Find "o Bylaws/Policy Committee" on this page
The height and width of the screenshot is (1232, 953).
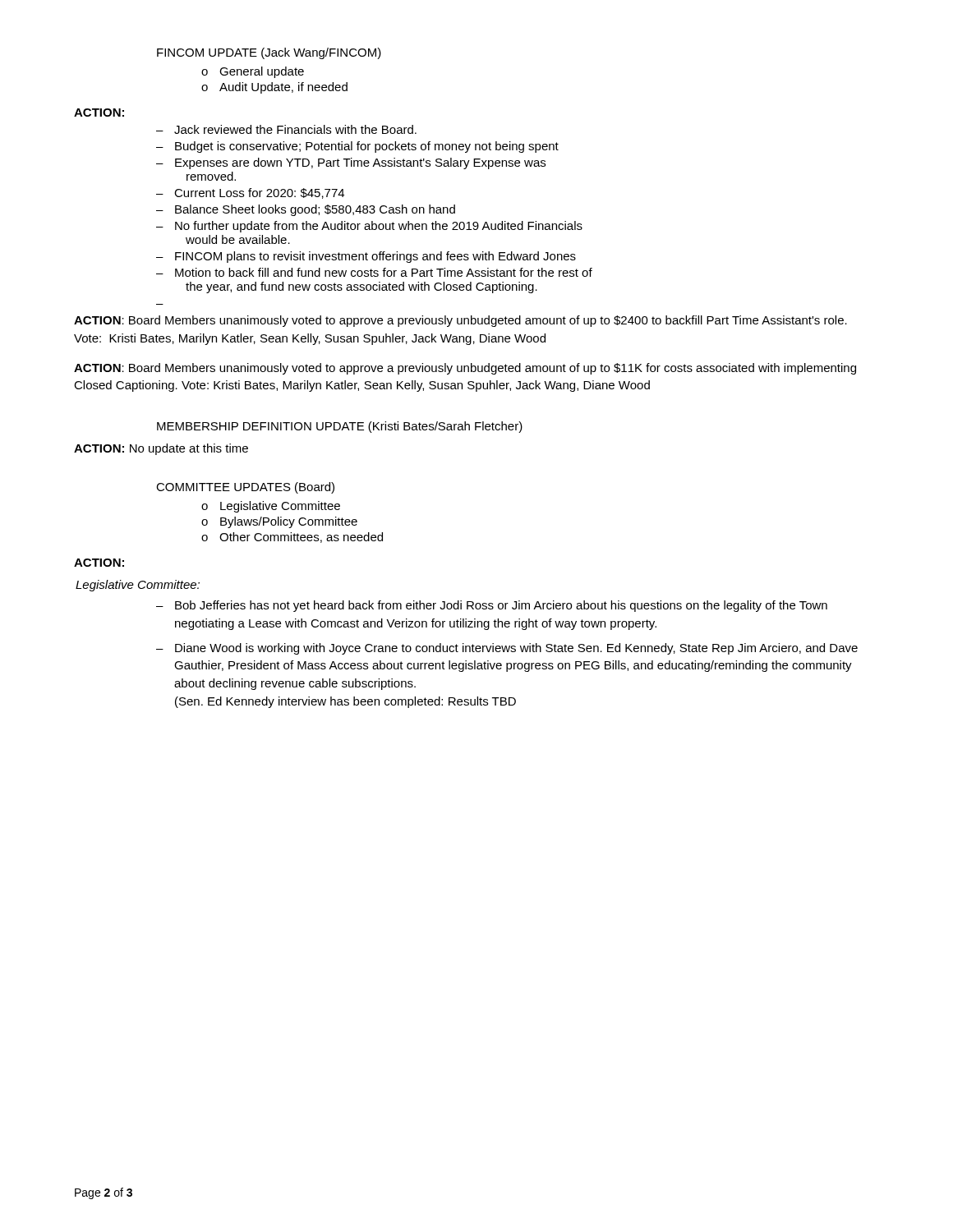[x=279, y=521]
